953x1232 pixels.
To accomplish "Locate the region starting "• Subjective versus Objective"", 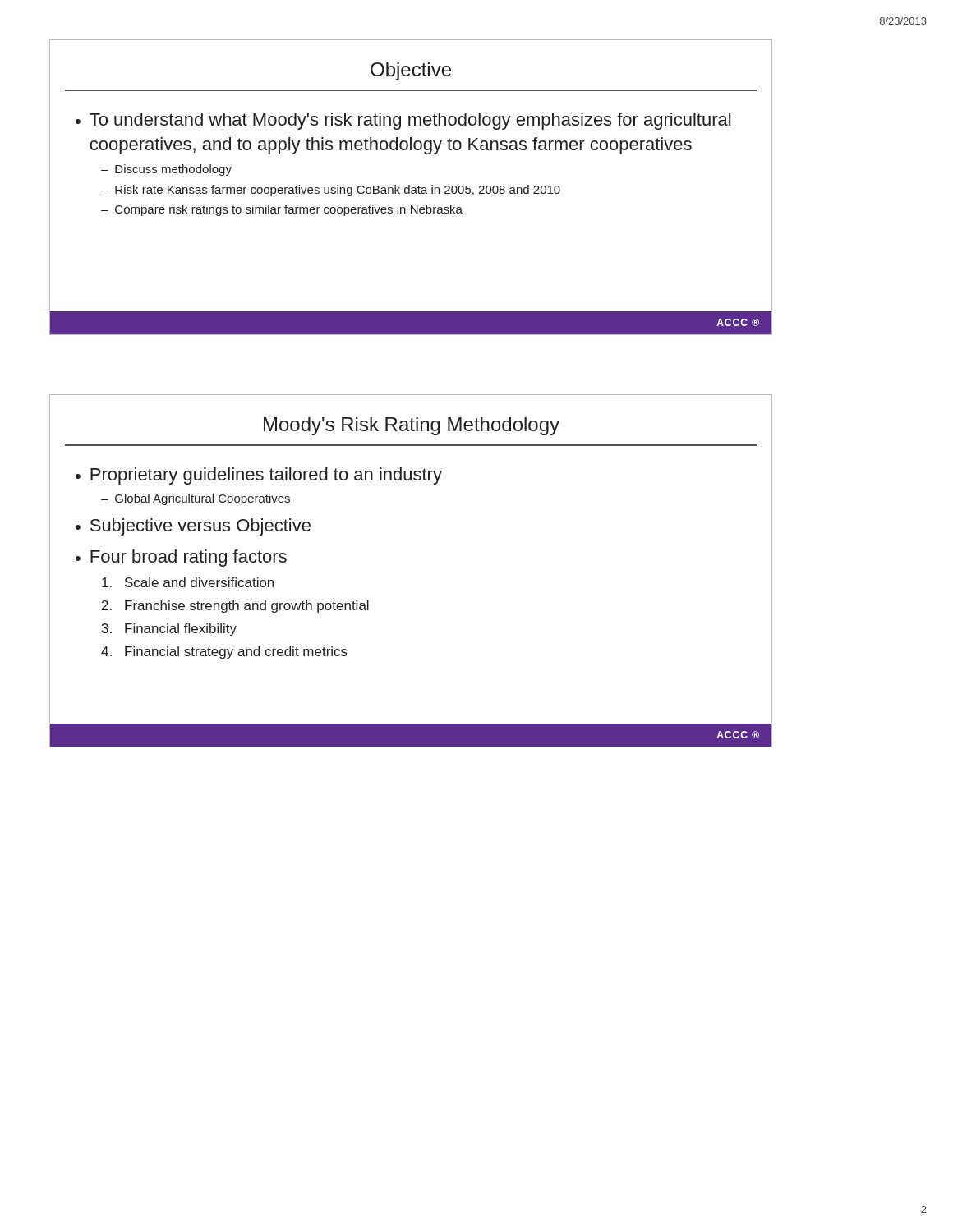I will tap(193, 527).
